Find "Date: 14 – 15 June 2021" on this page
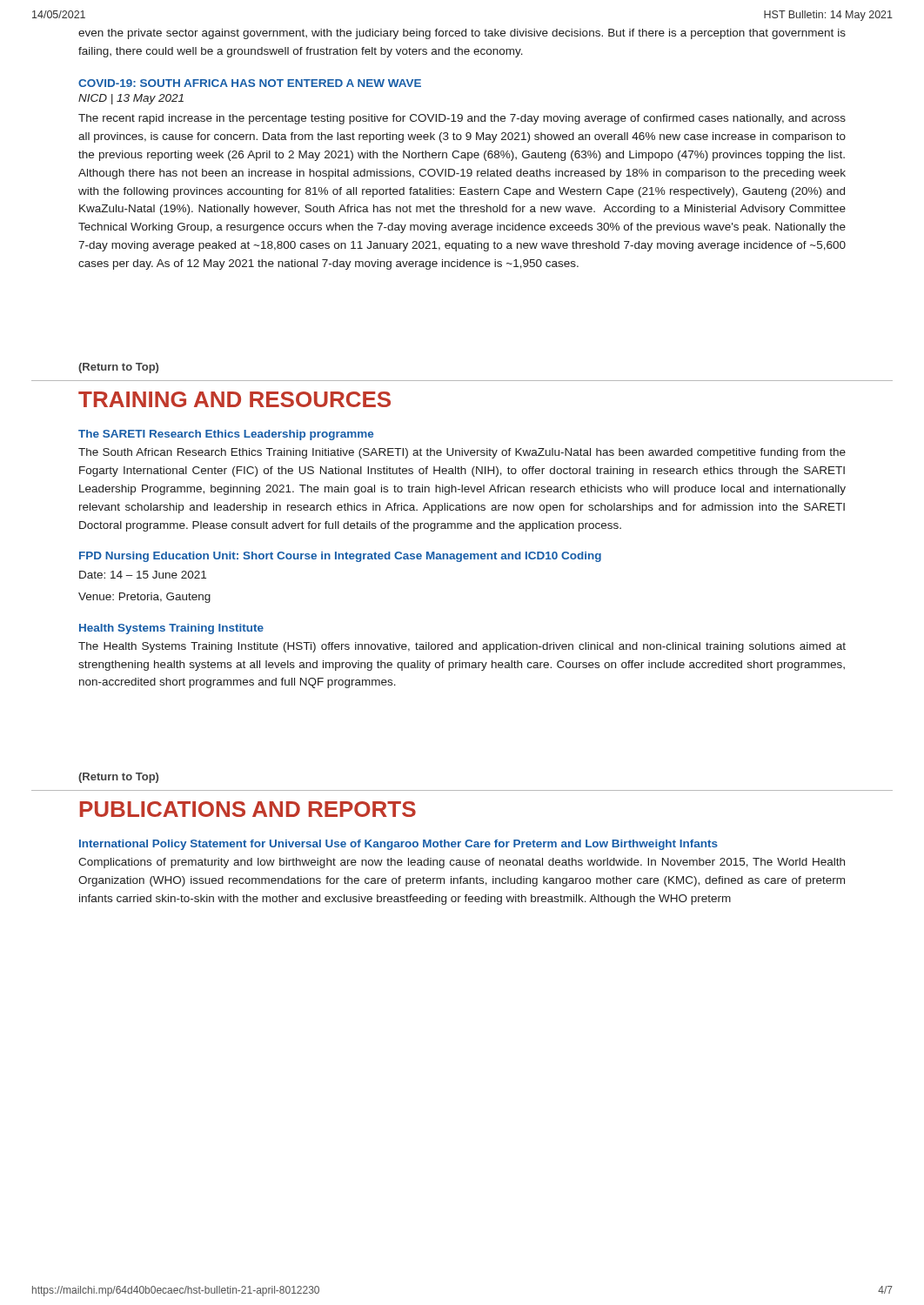Screen dimensions: 1305x924 click(x=143, y=574)
